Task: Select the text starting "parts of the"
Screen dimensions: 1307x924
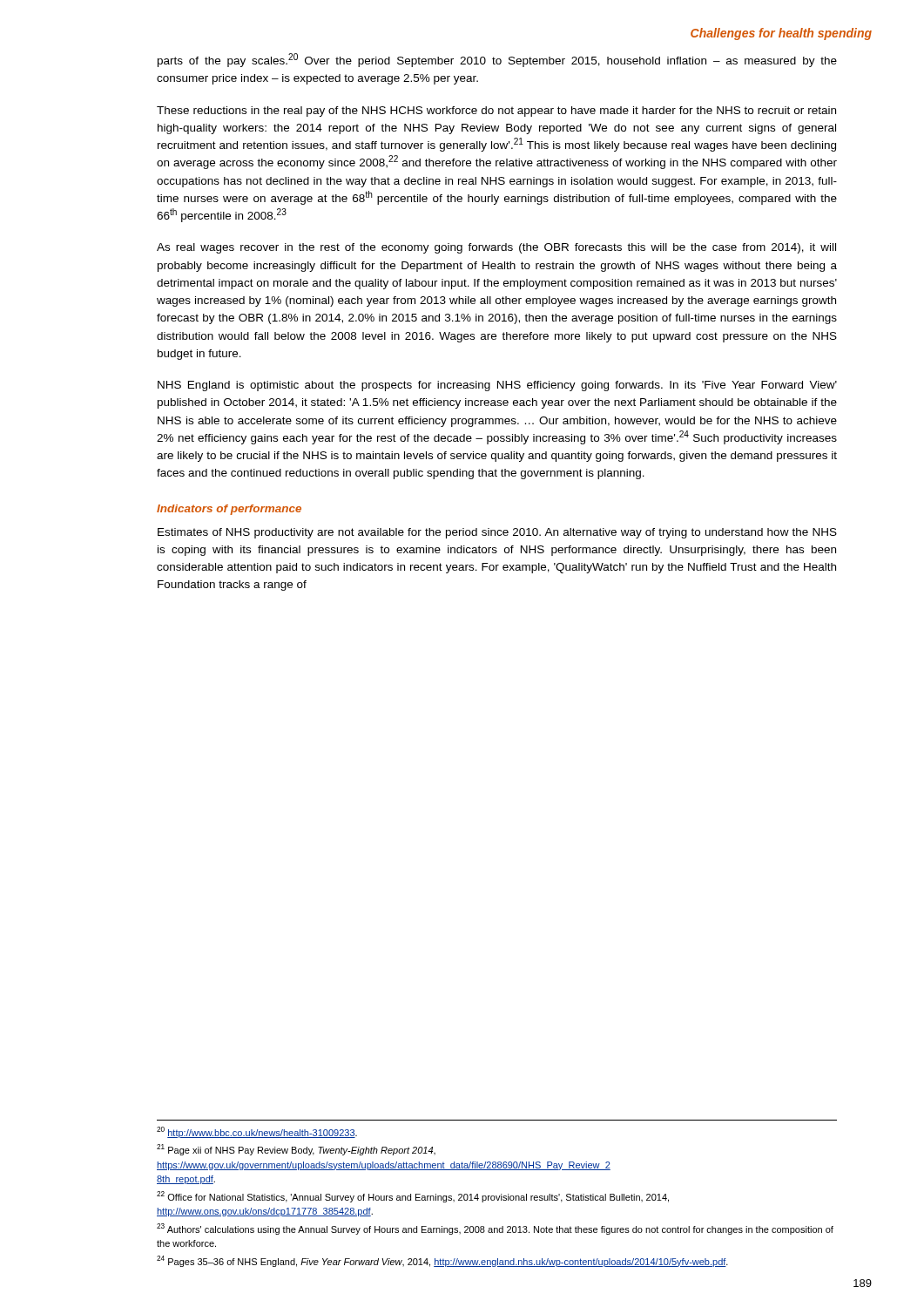Action: click(497, 68)
